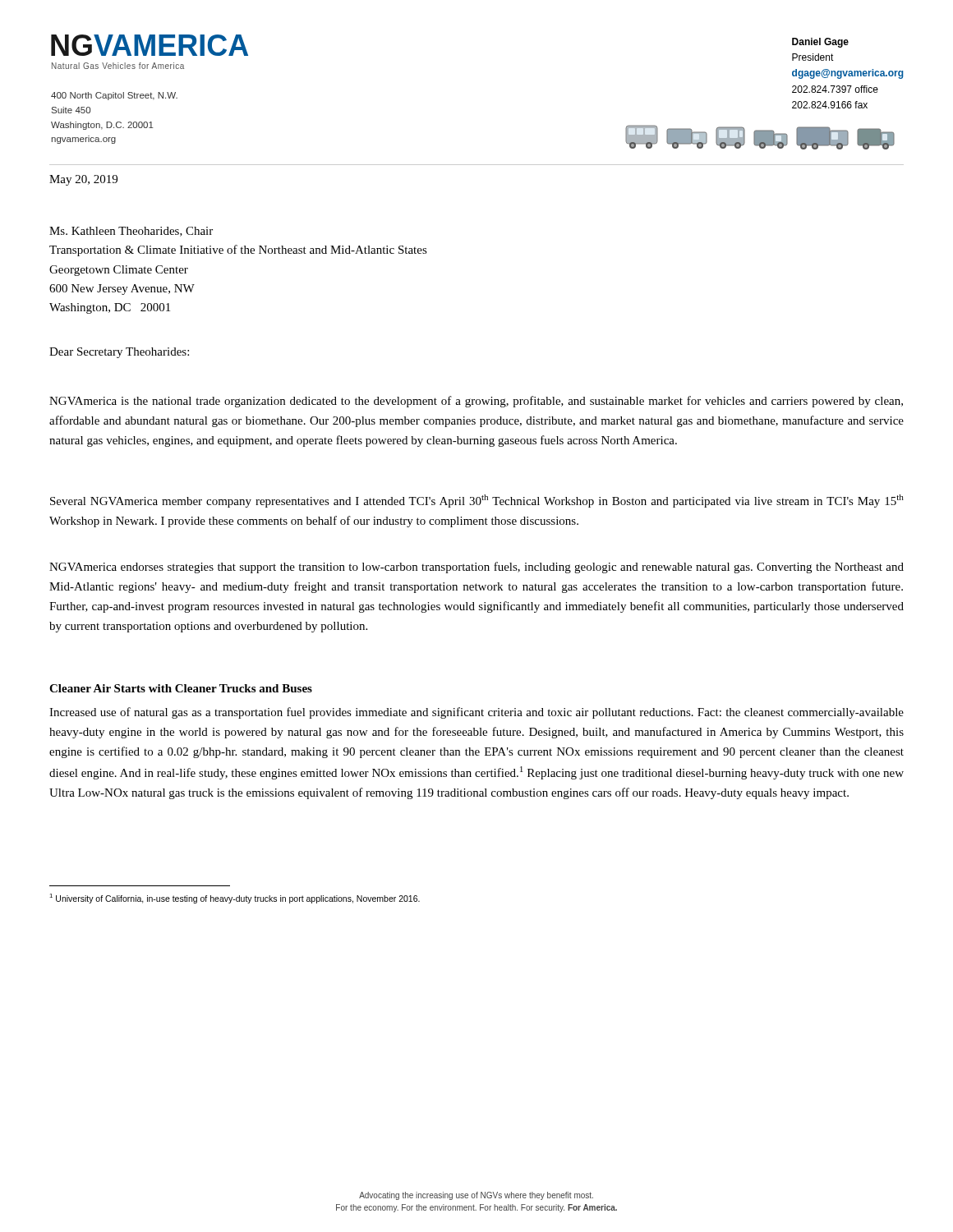Select the text that reads "Dear Secretary Theoharides:"

tap(120, 352)
